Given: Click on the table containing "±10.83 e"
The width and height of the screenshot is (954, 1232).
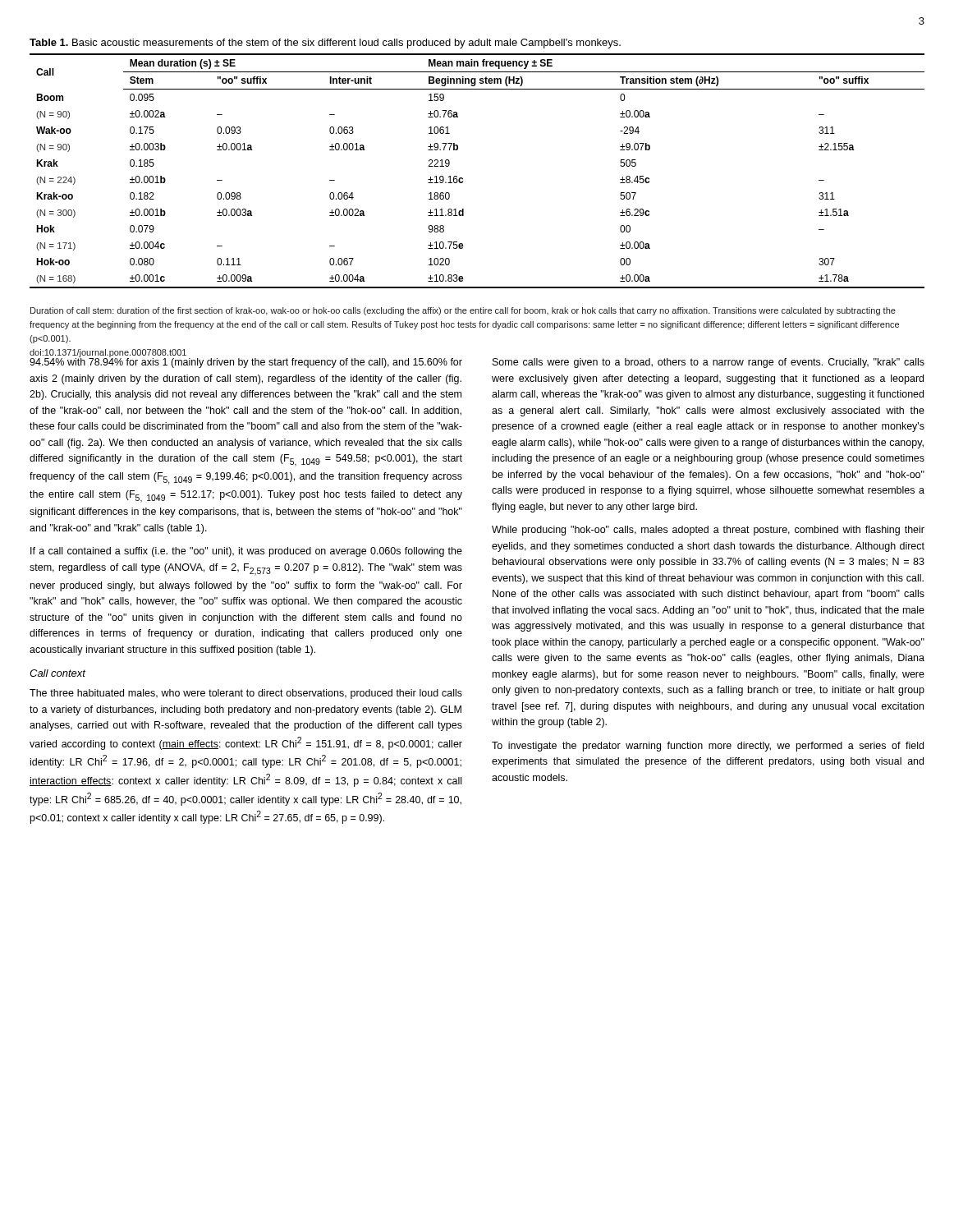Looking at the screenshot, I should tap(477, 162).
